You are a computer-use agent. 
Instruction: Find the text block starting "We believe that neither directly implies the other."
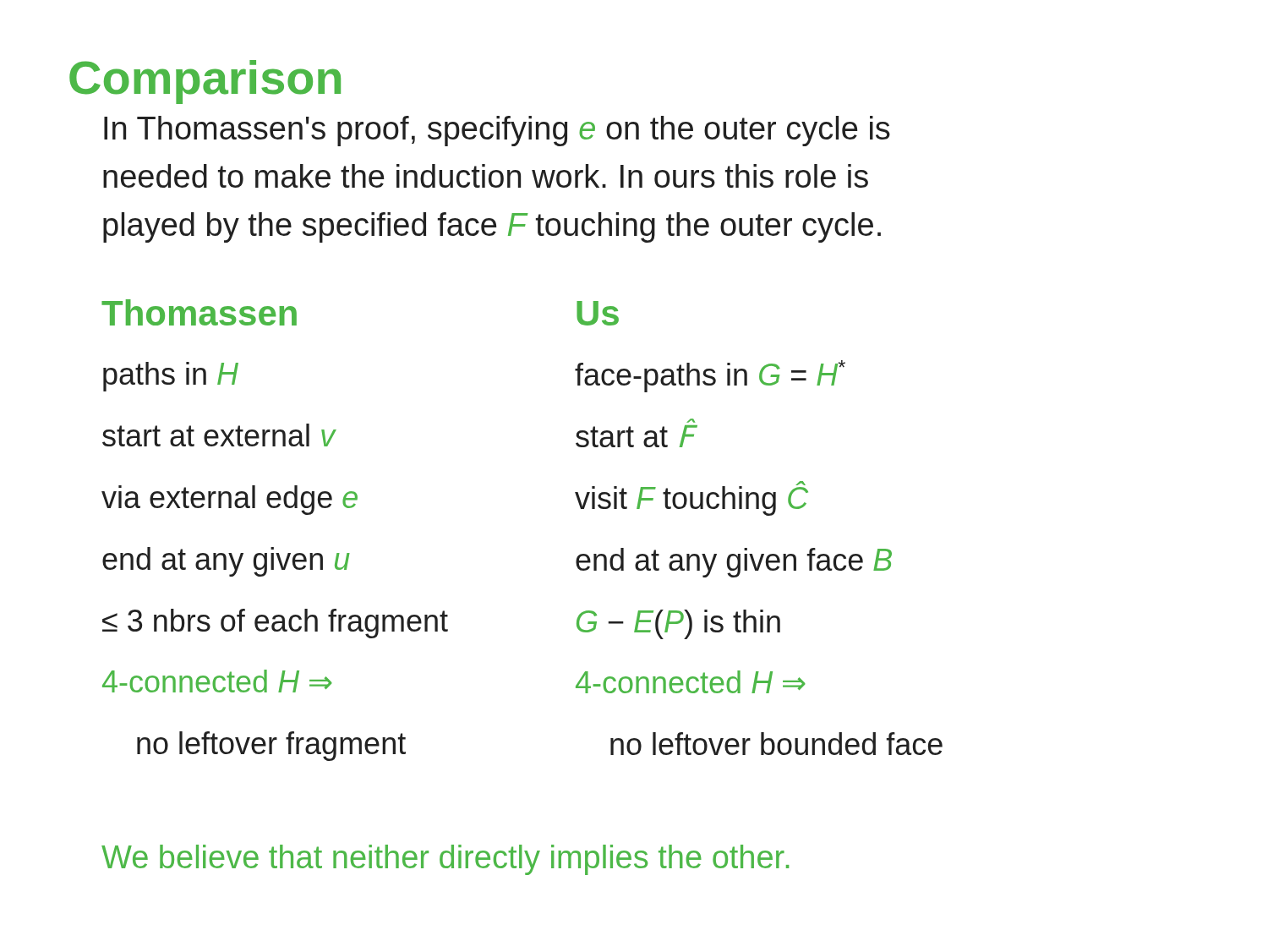(447, 857)
